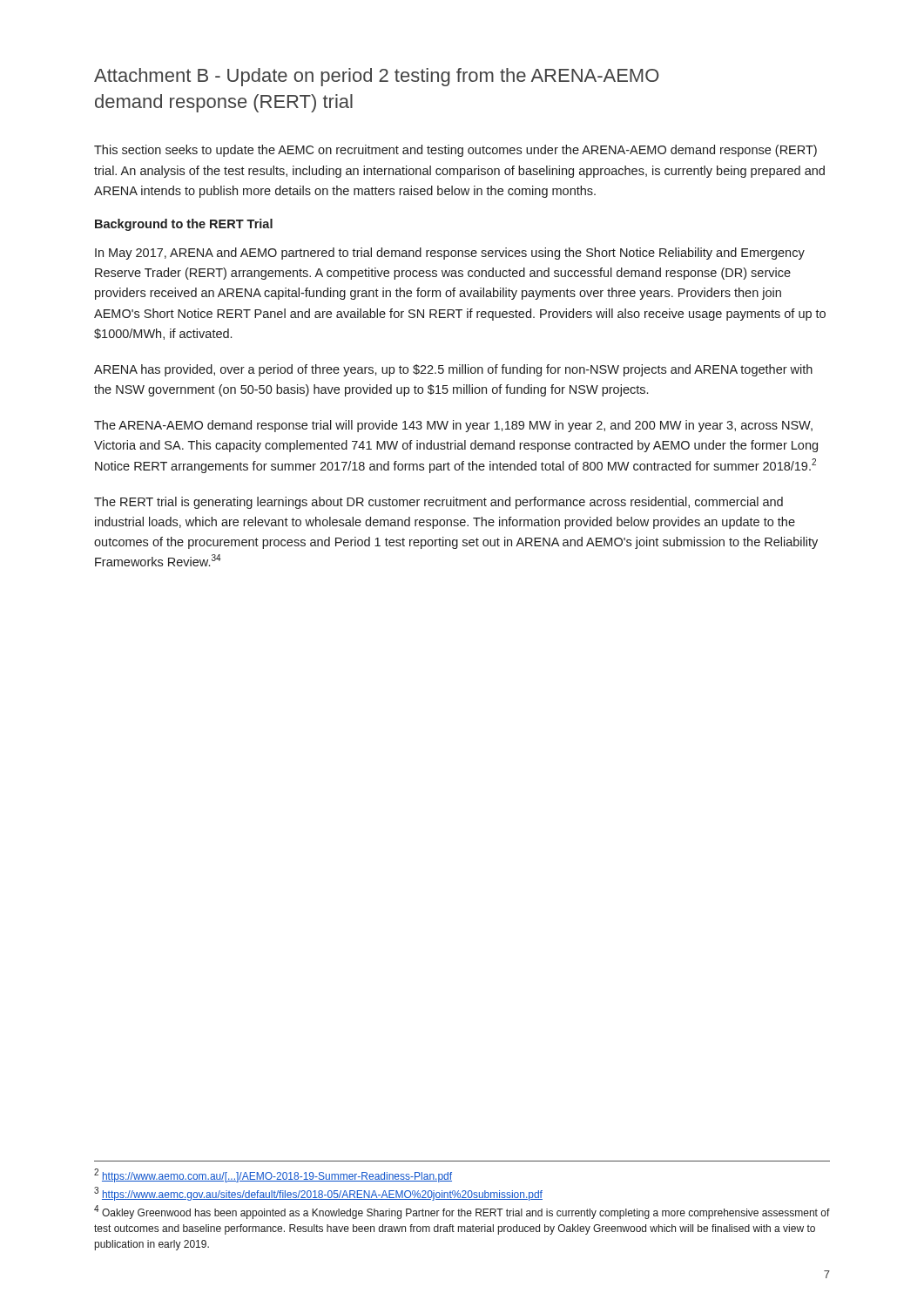The width and height of the screenshot is (924, 1307).
Task: Click on the footnote that says "4 Oakley Greenwood has"
Action: 462,1228
